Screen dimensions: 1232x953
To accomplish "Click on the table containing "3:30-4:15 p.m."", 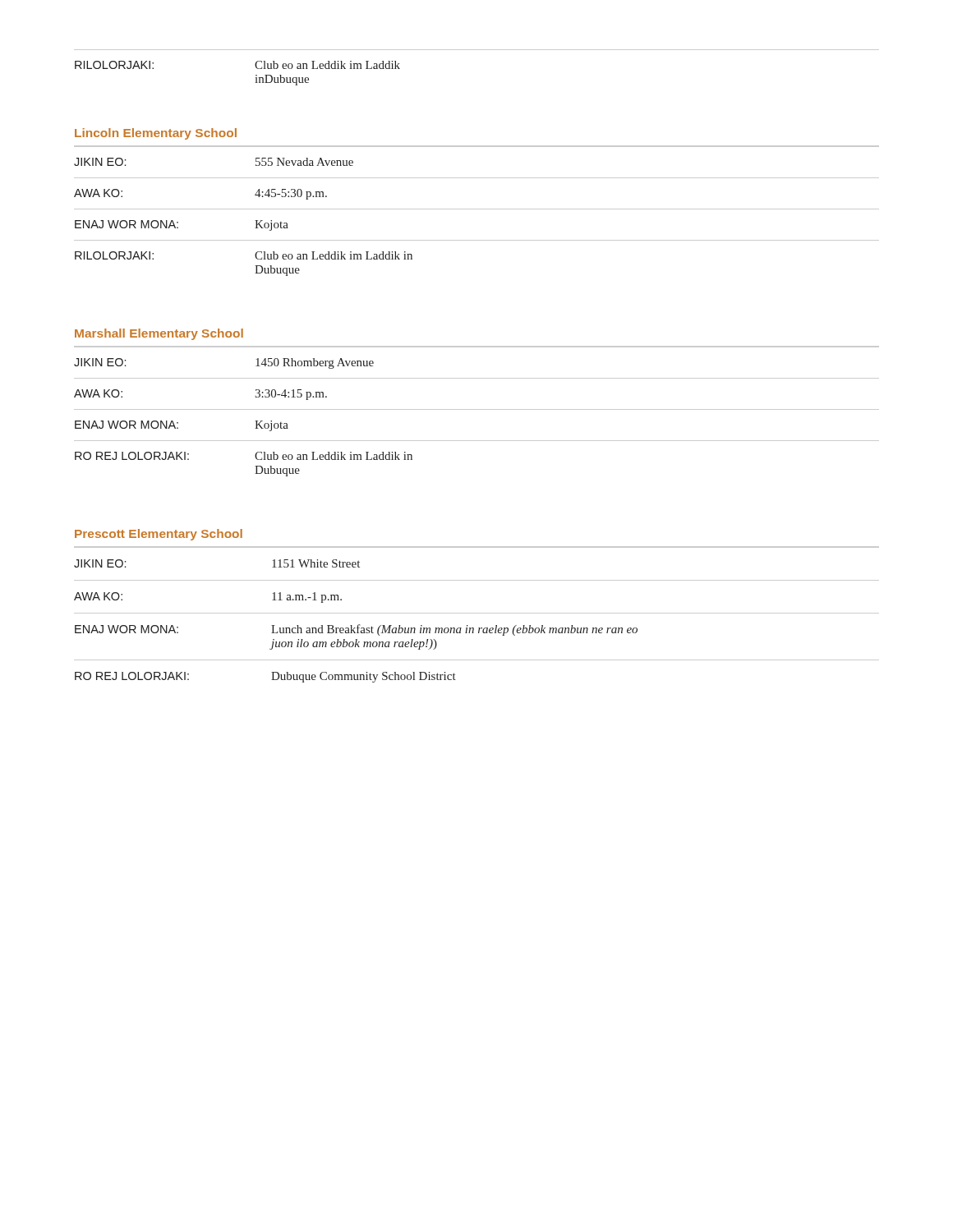I will pos(476,416).
